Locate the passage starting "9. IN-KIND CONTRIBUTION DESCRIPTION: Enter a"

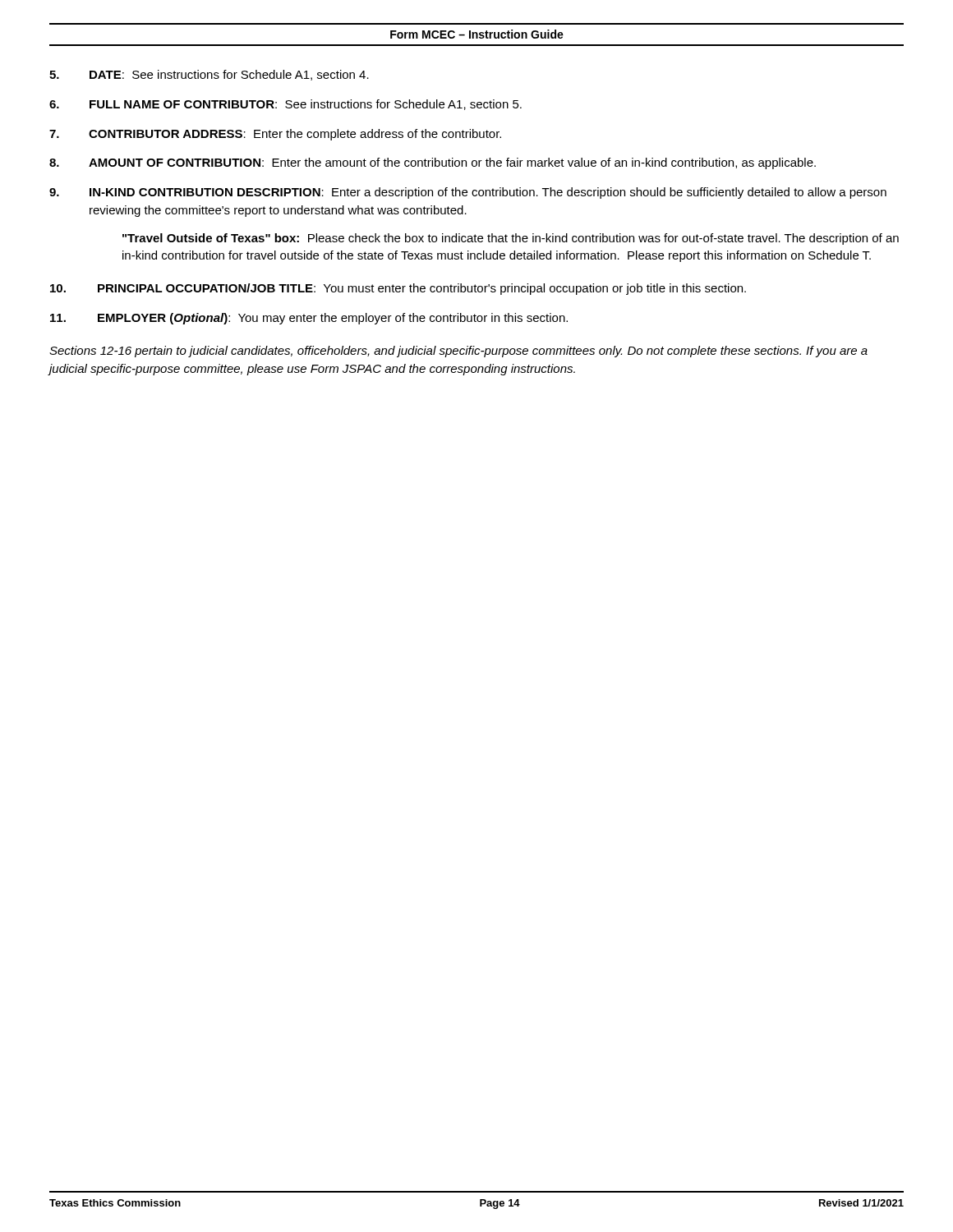[x=476, y=225]
